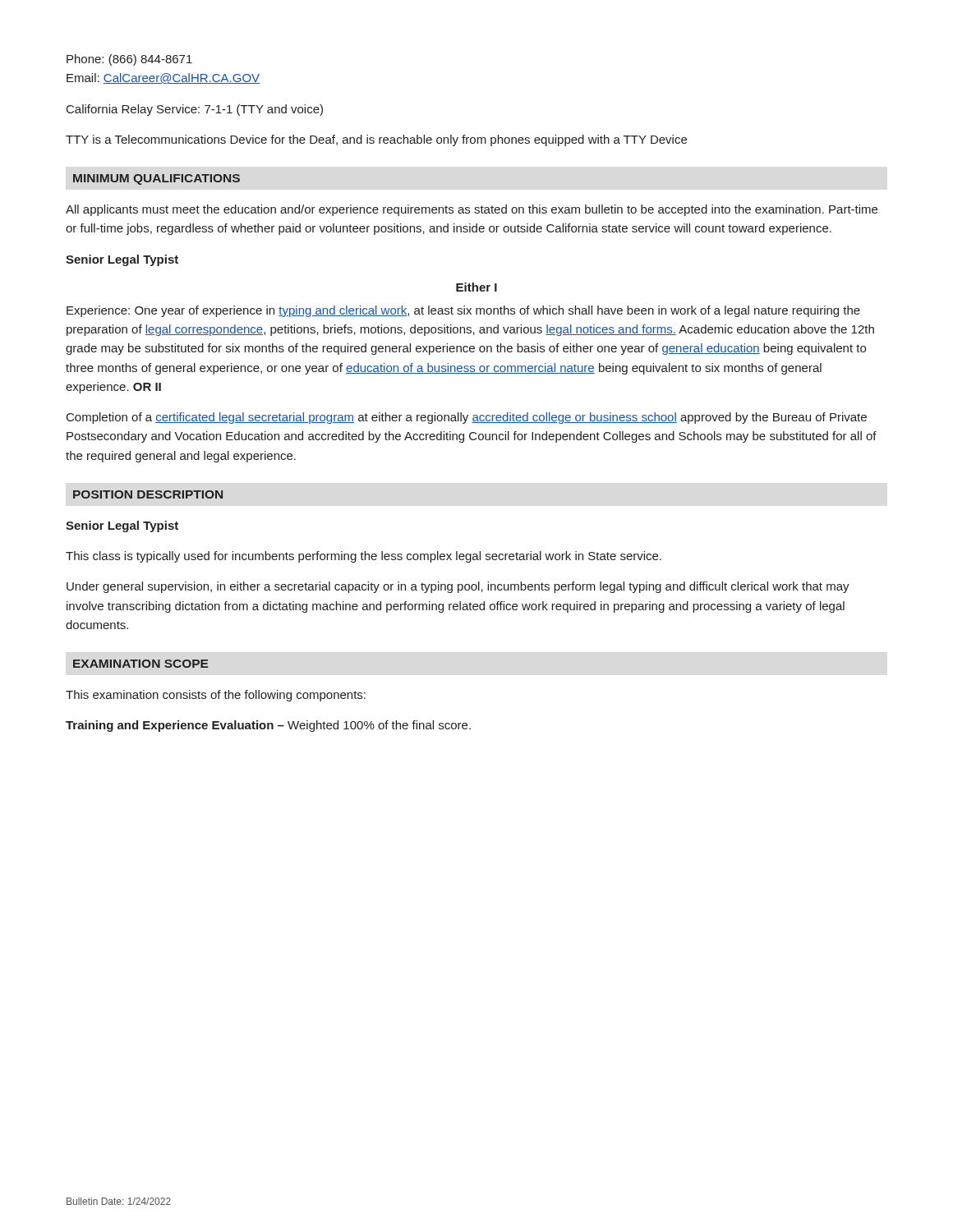Screen dimensions: 1232x953
Task: Navigate to the block starting "TTY is a Telecommunications Device"
Action: pos(377,139)
